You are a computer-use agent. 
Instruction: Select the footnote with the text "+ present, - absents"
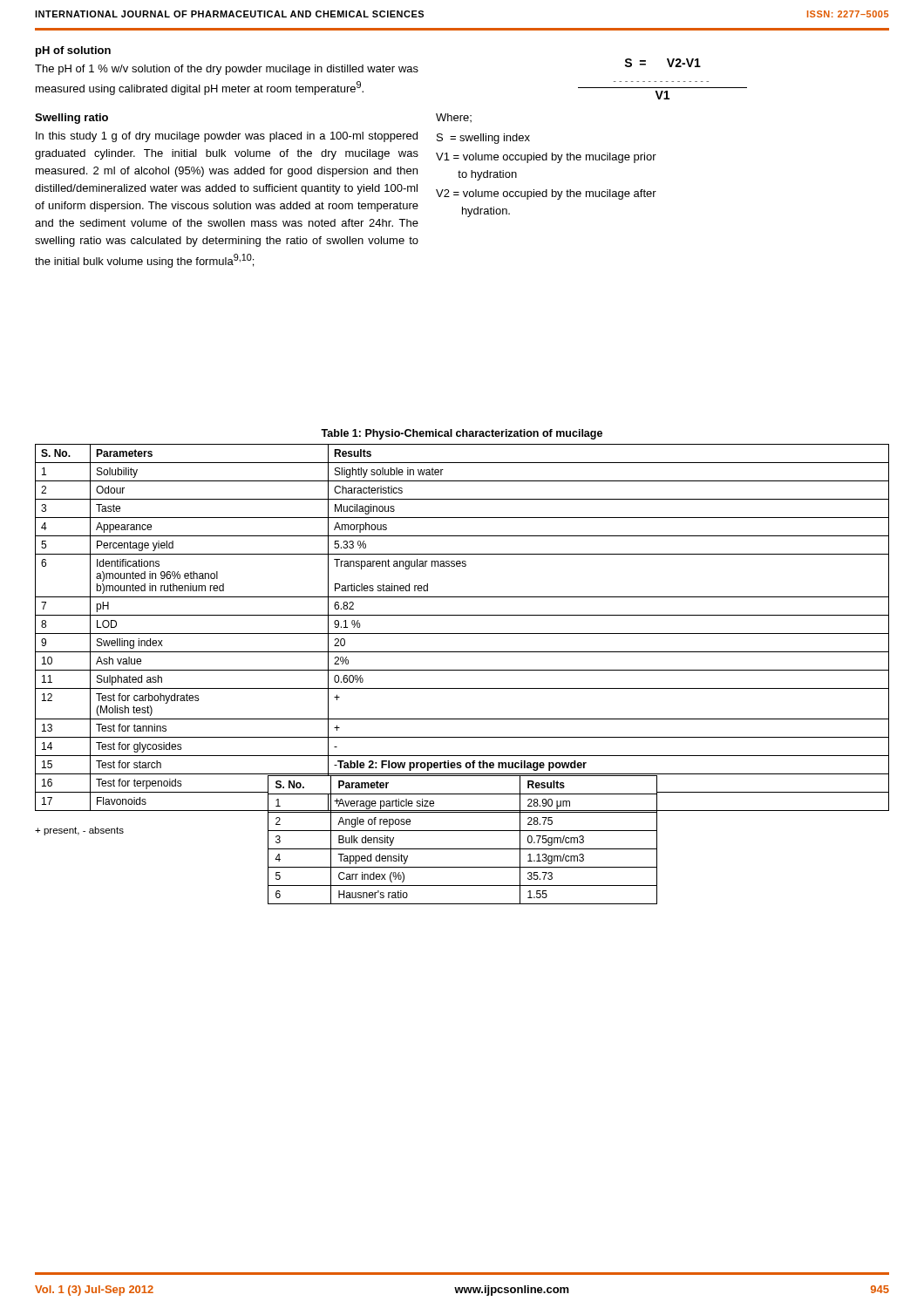tap(79, 830)
